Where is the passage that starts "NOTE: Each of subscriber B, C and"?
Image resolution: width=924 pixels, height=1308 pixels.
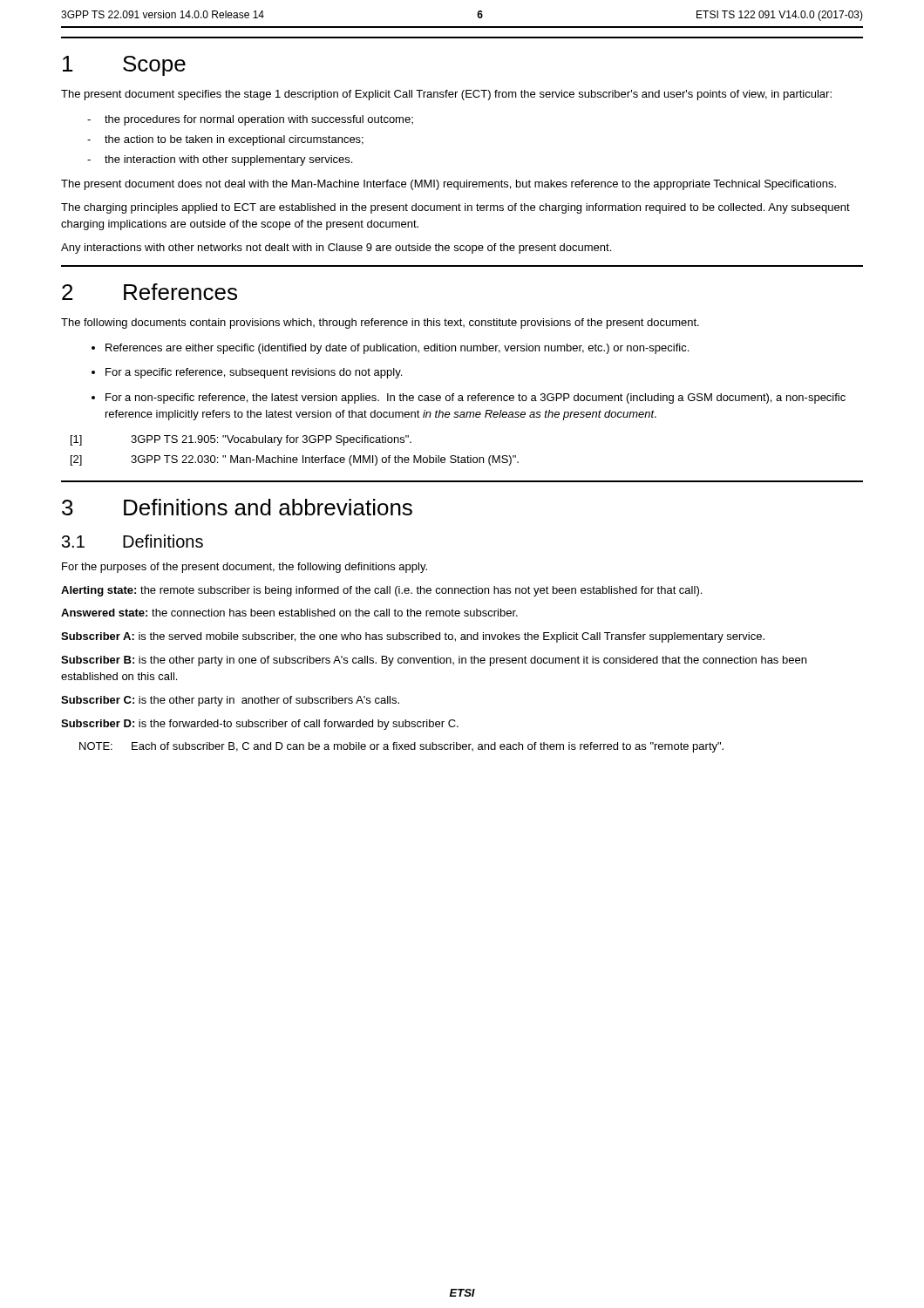471,747
